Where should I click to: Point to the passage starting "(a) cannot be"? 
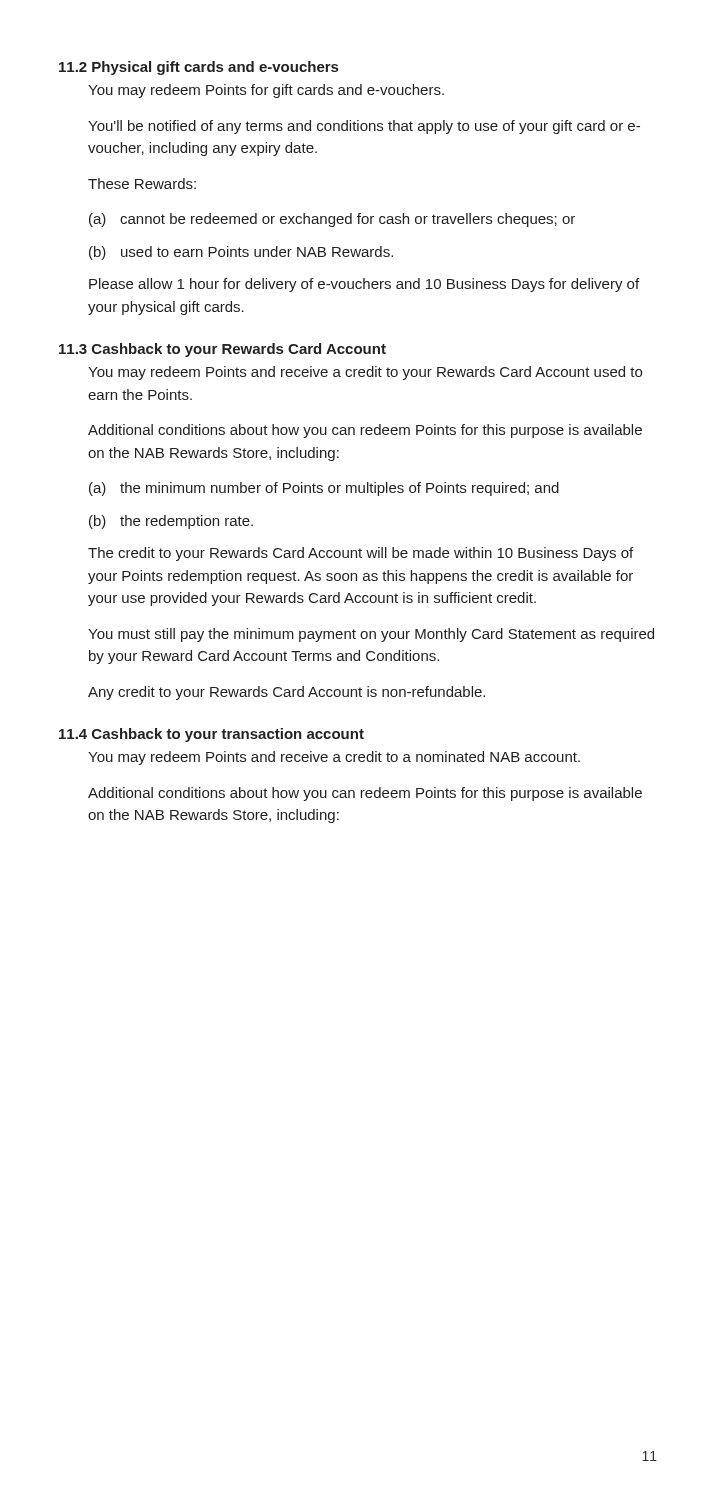[373, 219]
